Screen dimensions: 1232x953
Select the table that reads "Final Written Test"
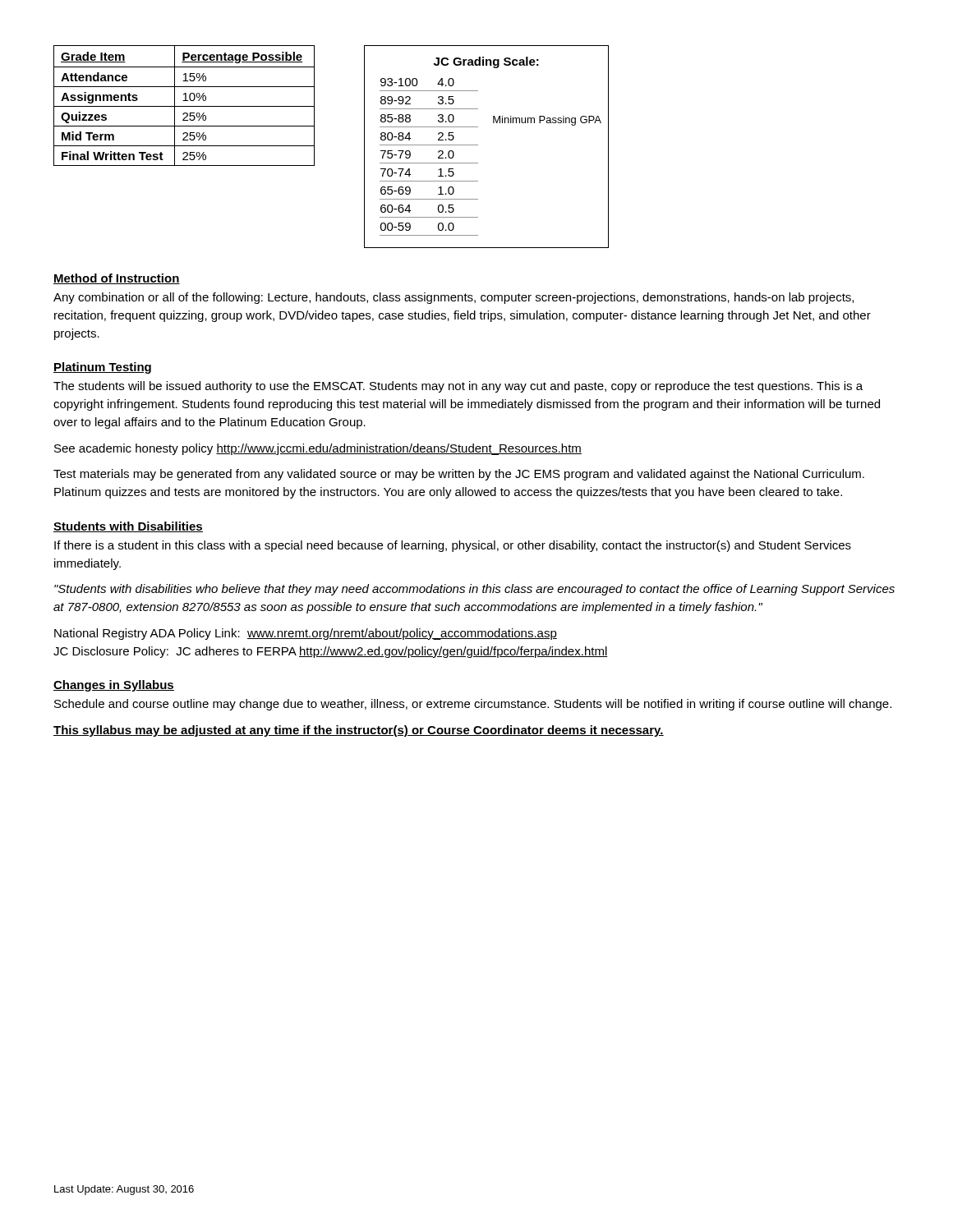coord(184,106)
